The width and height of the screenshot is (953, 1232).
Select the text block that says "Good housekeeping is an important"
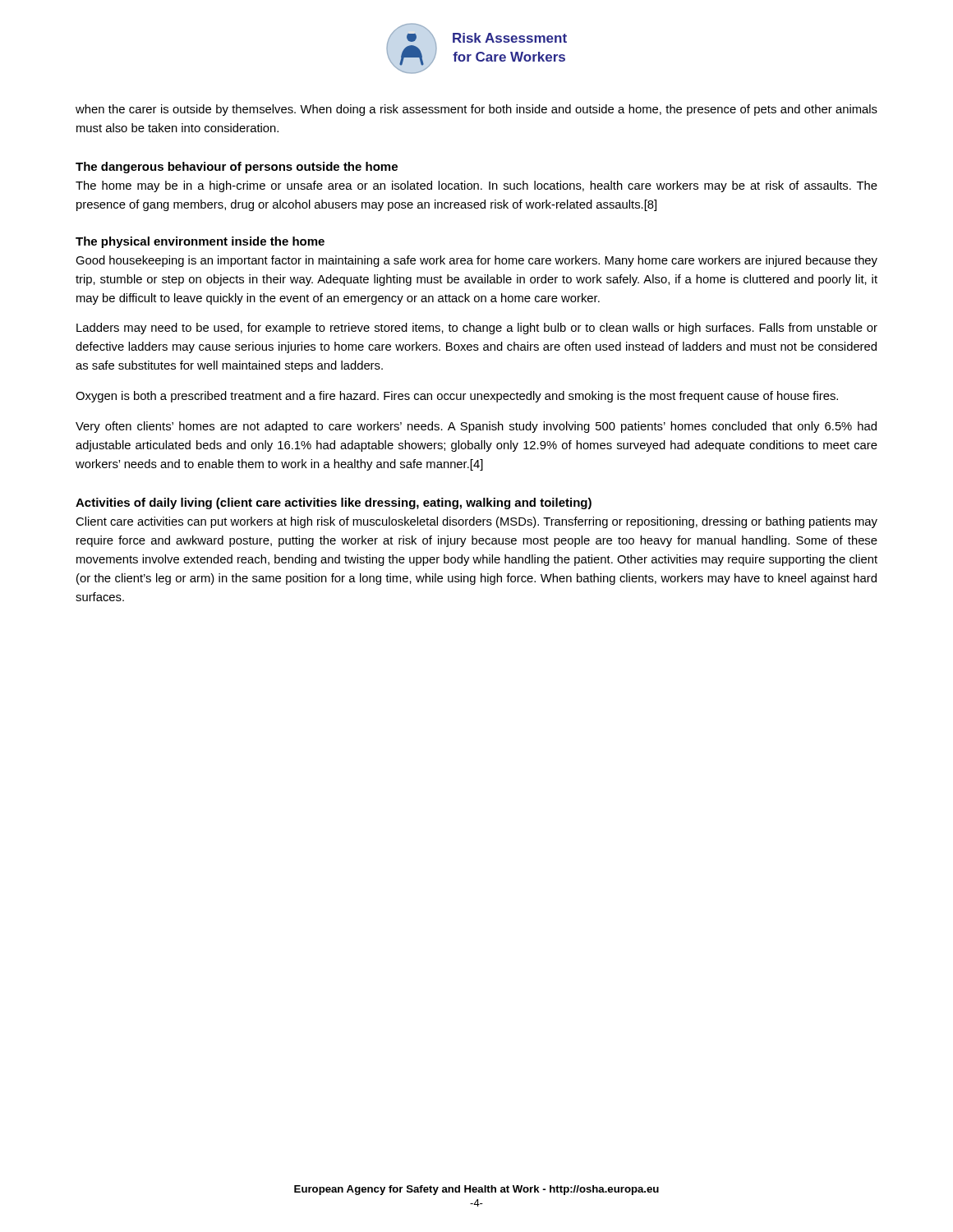(x=476, y=279)
